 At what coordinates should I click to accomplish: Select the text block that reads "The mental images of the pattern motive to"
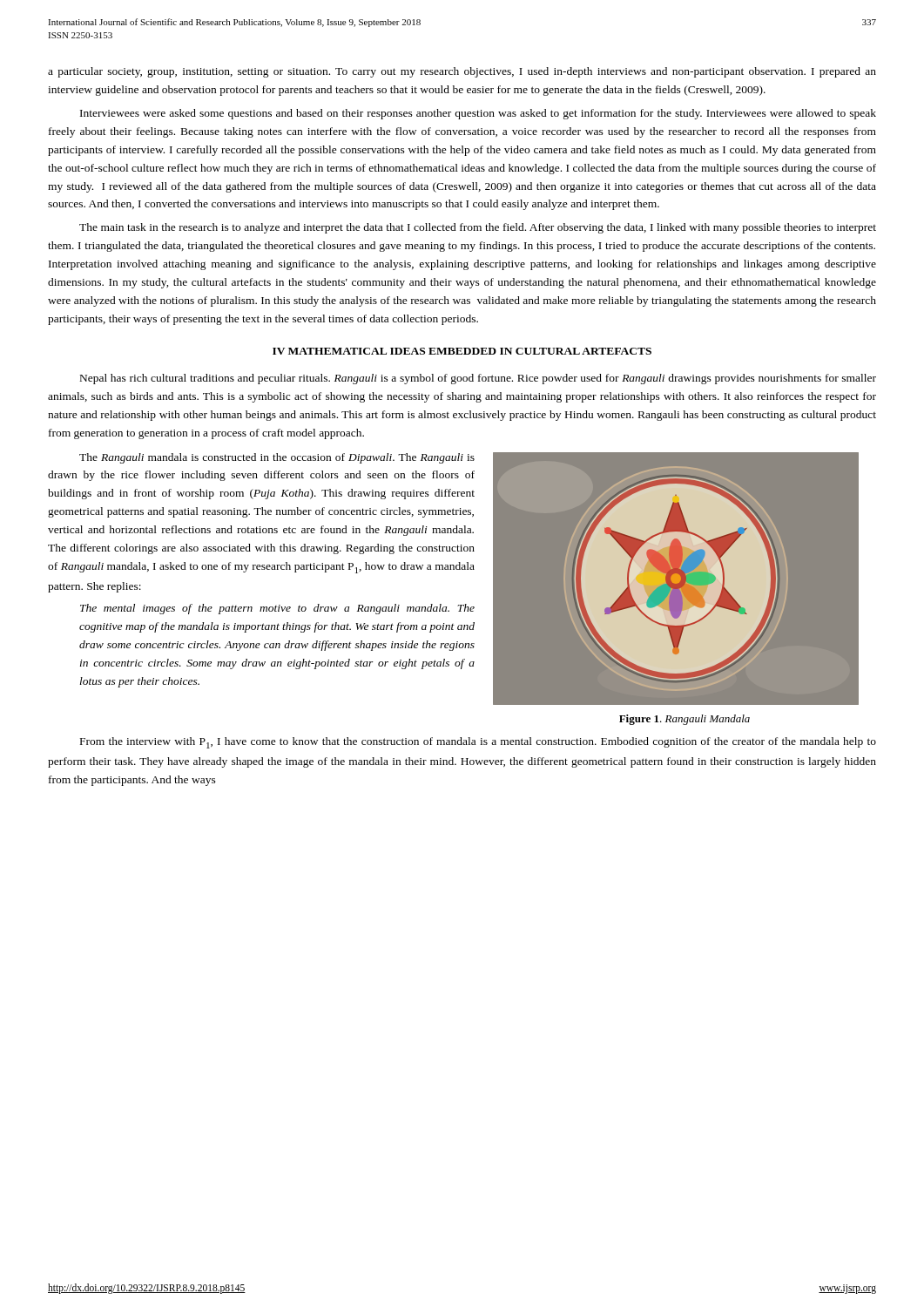pos(277,645)
